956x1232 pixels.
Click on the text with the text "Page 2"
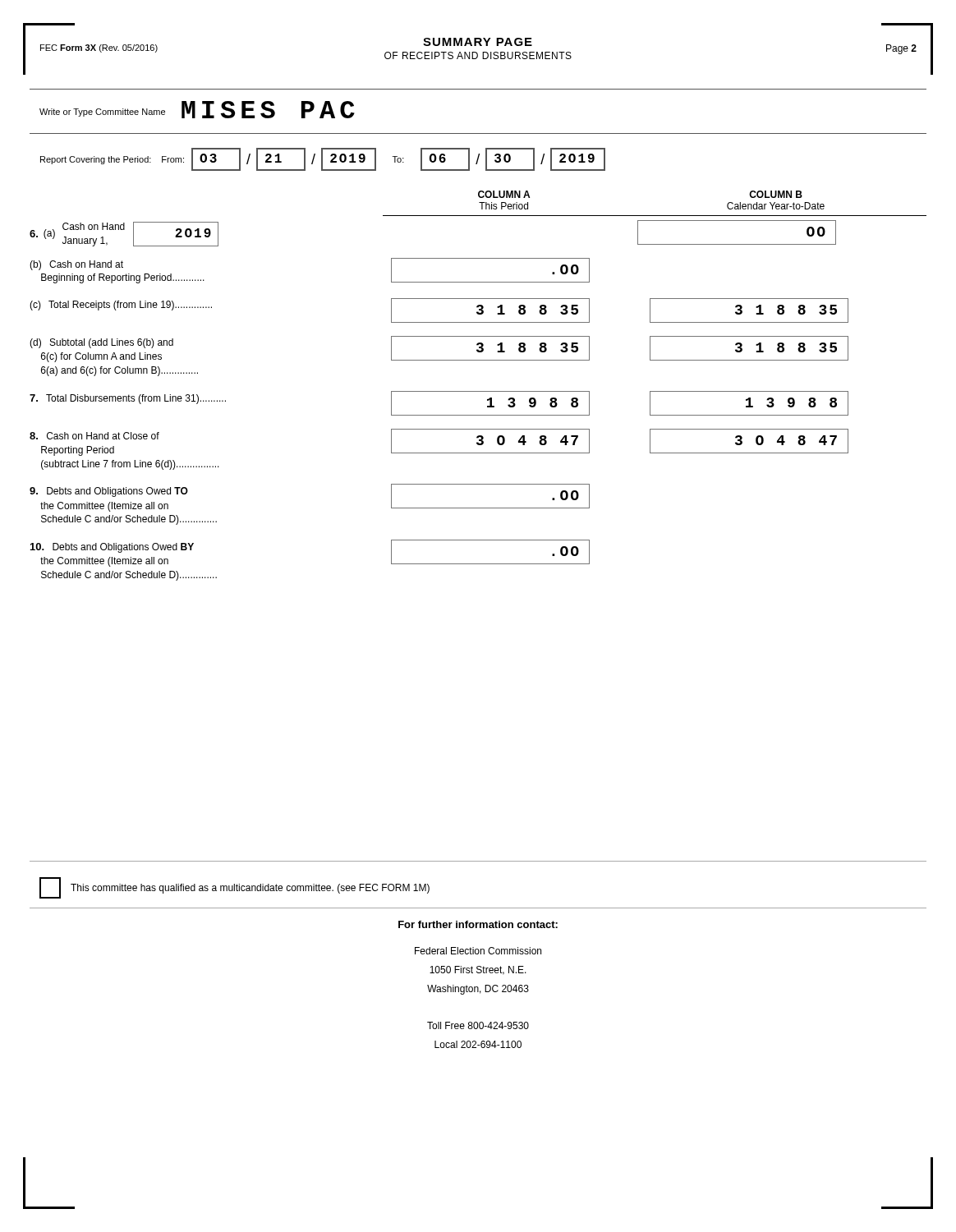(901, 48)
